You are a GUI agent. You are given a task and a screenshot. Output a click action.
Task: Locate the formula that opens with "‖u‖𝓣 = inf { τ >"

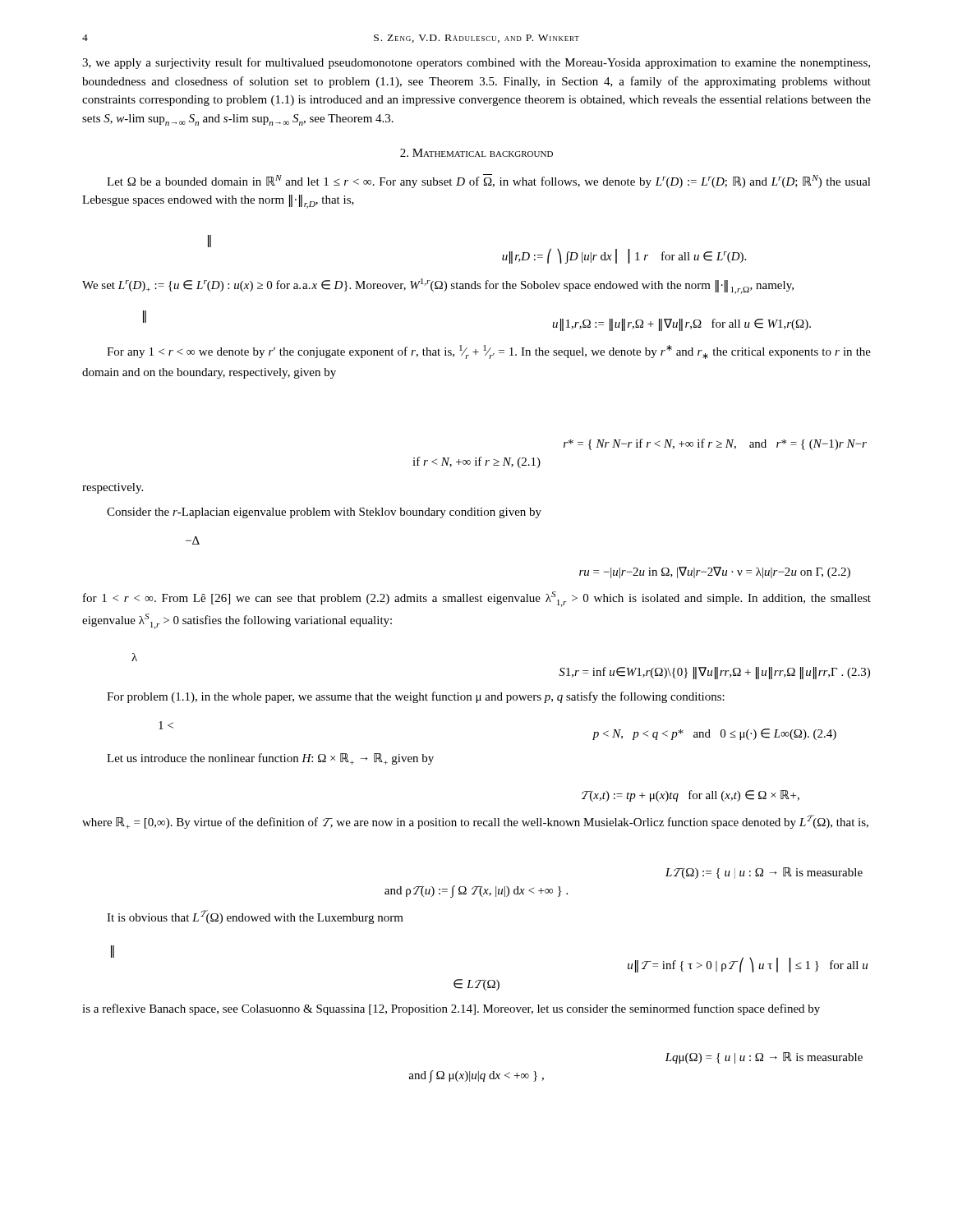(113, 957)
